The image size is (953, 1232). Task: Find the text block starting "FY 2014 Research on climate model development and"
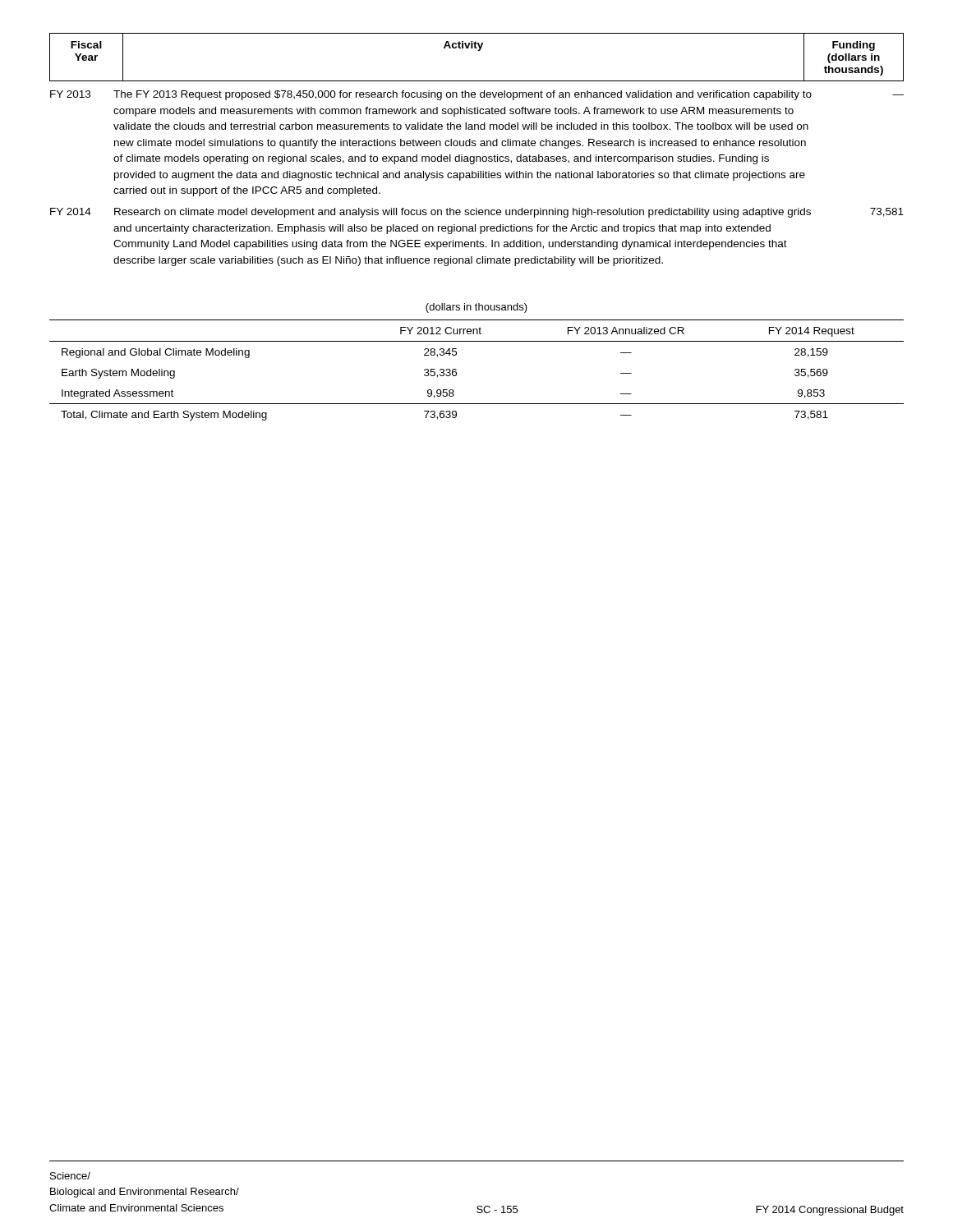476,236
